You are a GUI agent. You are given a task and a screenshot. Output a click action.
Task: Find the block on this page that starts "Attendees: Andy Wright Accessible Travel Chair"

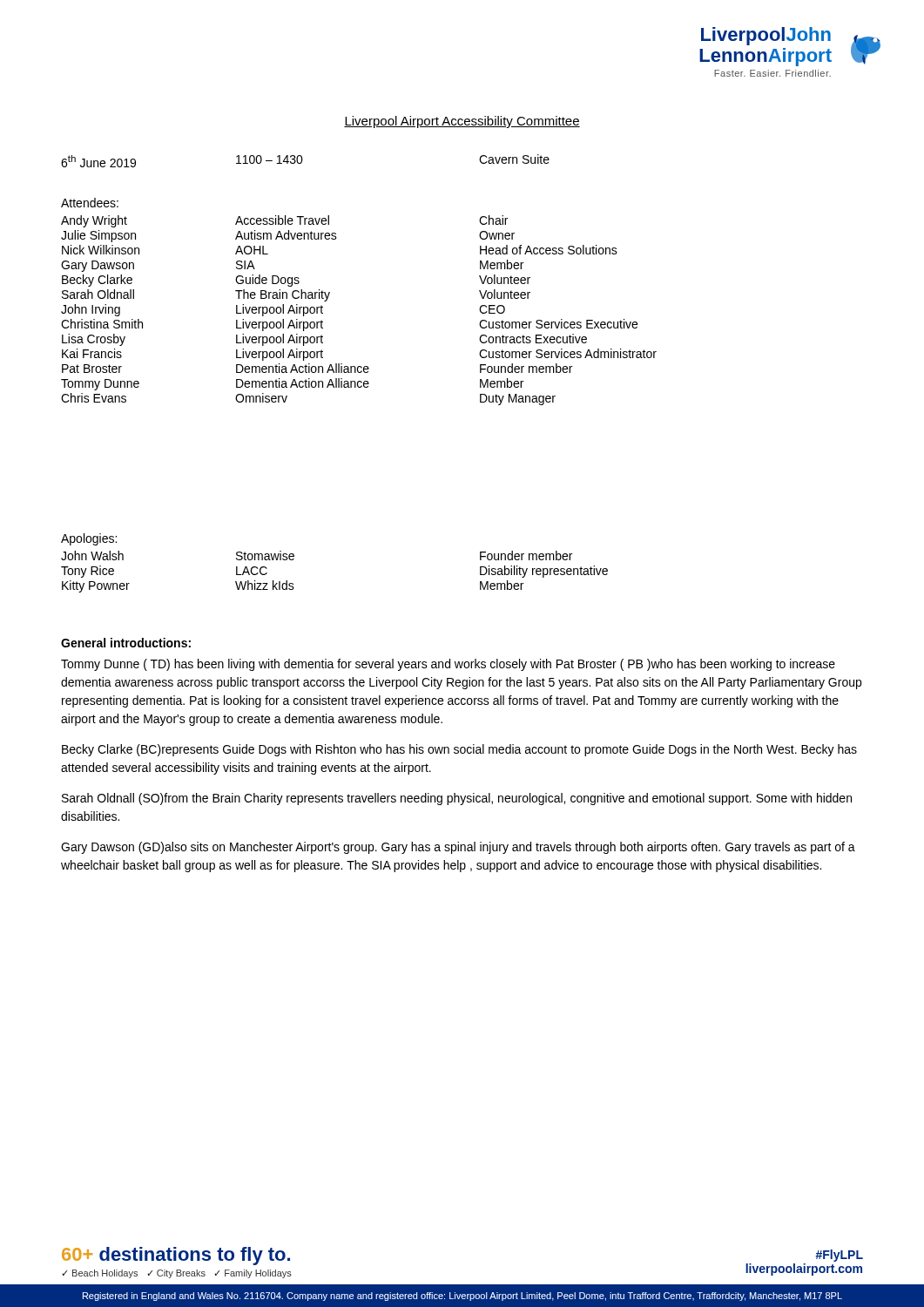pos(90,203)
